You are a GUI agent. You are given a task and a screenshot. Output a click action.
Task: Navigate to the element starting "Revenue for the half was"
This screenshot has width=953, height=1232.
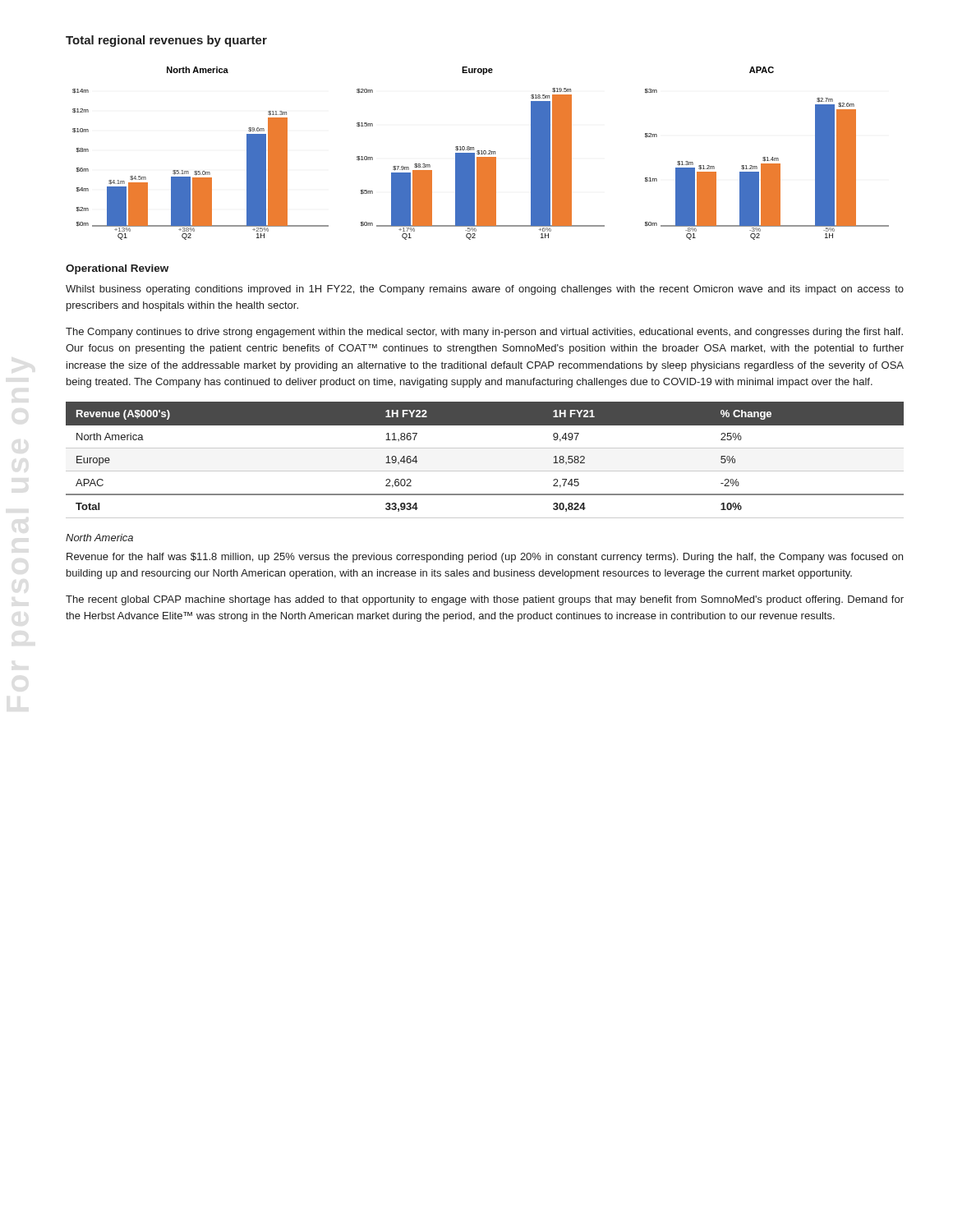point(485,565)
